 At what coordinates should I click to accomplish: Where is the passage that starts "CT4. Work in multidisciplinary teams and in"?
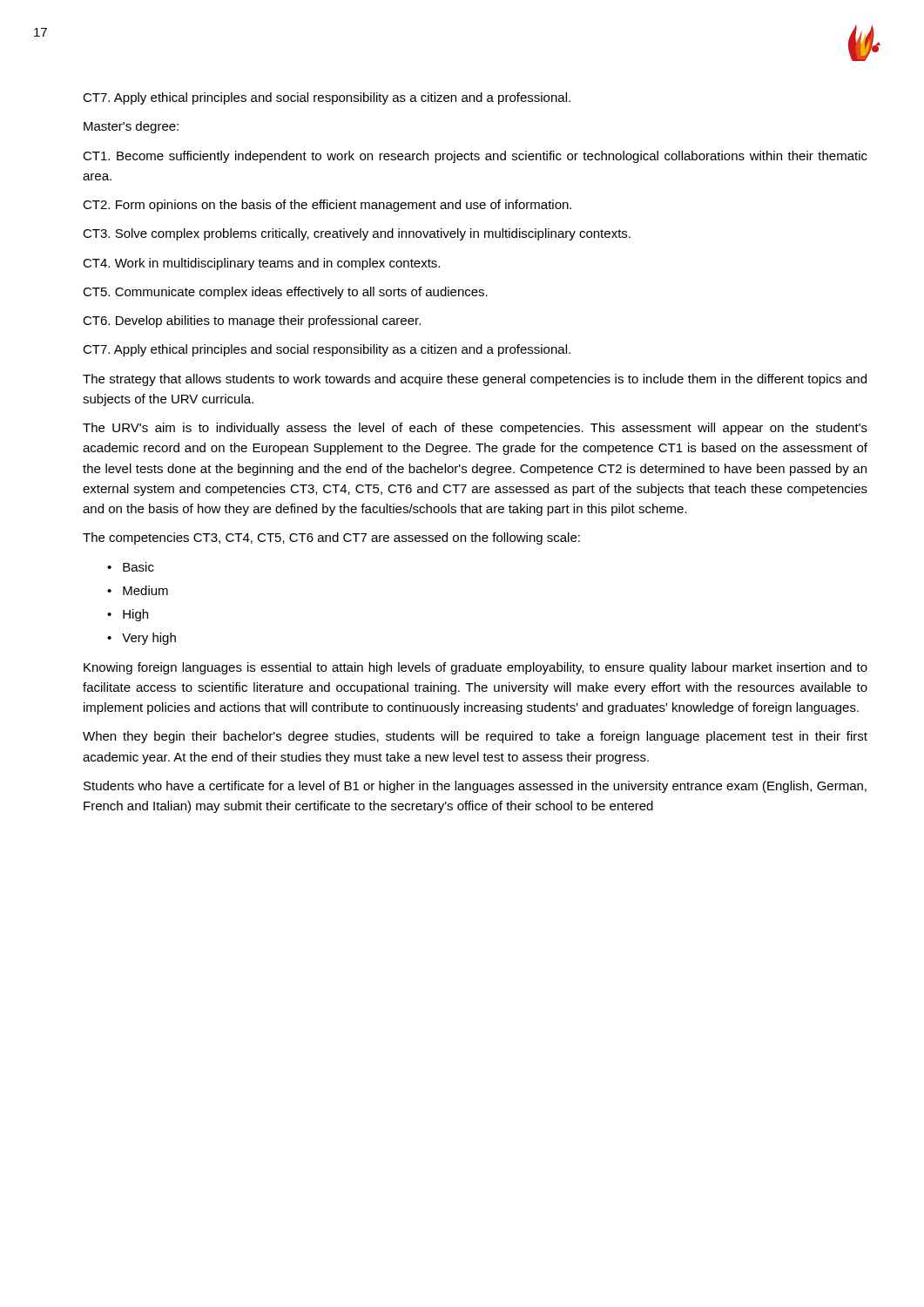[262, 262]
